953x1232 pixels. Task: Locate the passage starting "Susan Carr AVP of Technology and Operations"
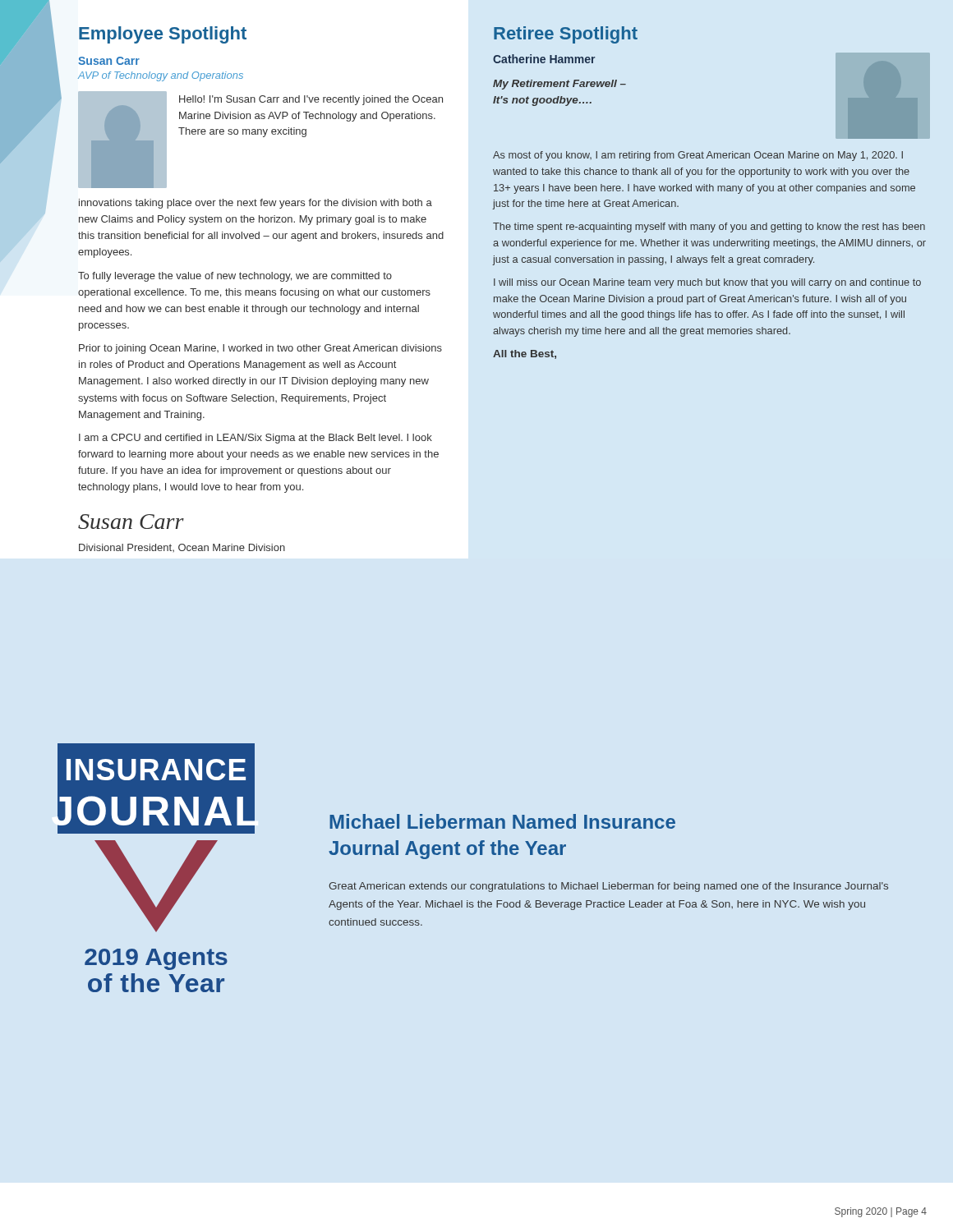click(x=109, y=61)
